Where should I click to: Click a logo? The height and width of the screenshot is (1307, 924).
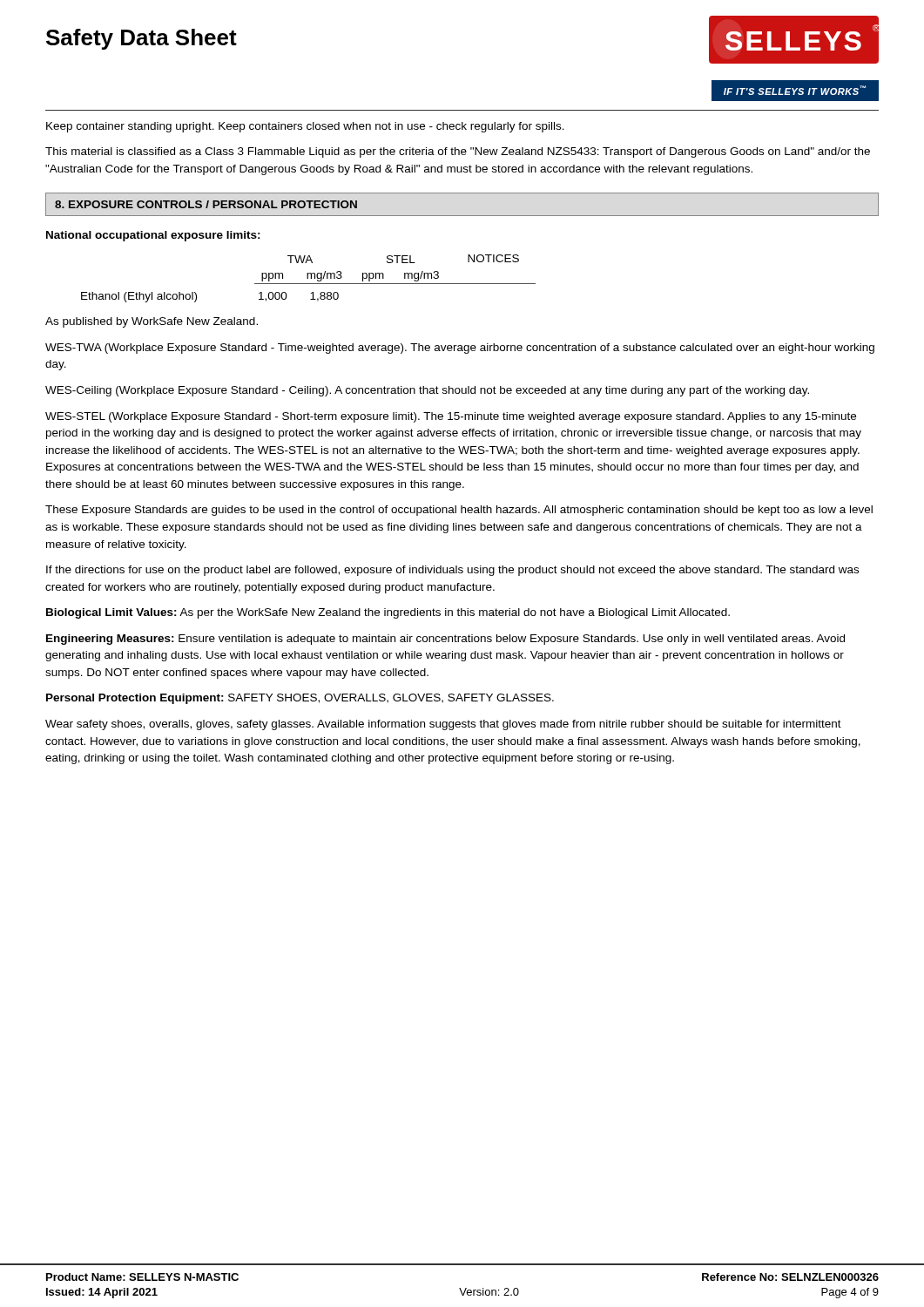(x=794, y=58)
